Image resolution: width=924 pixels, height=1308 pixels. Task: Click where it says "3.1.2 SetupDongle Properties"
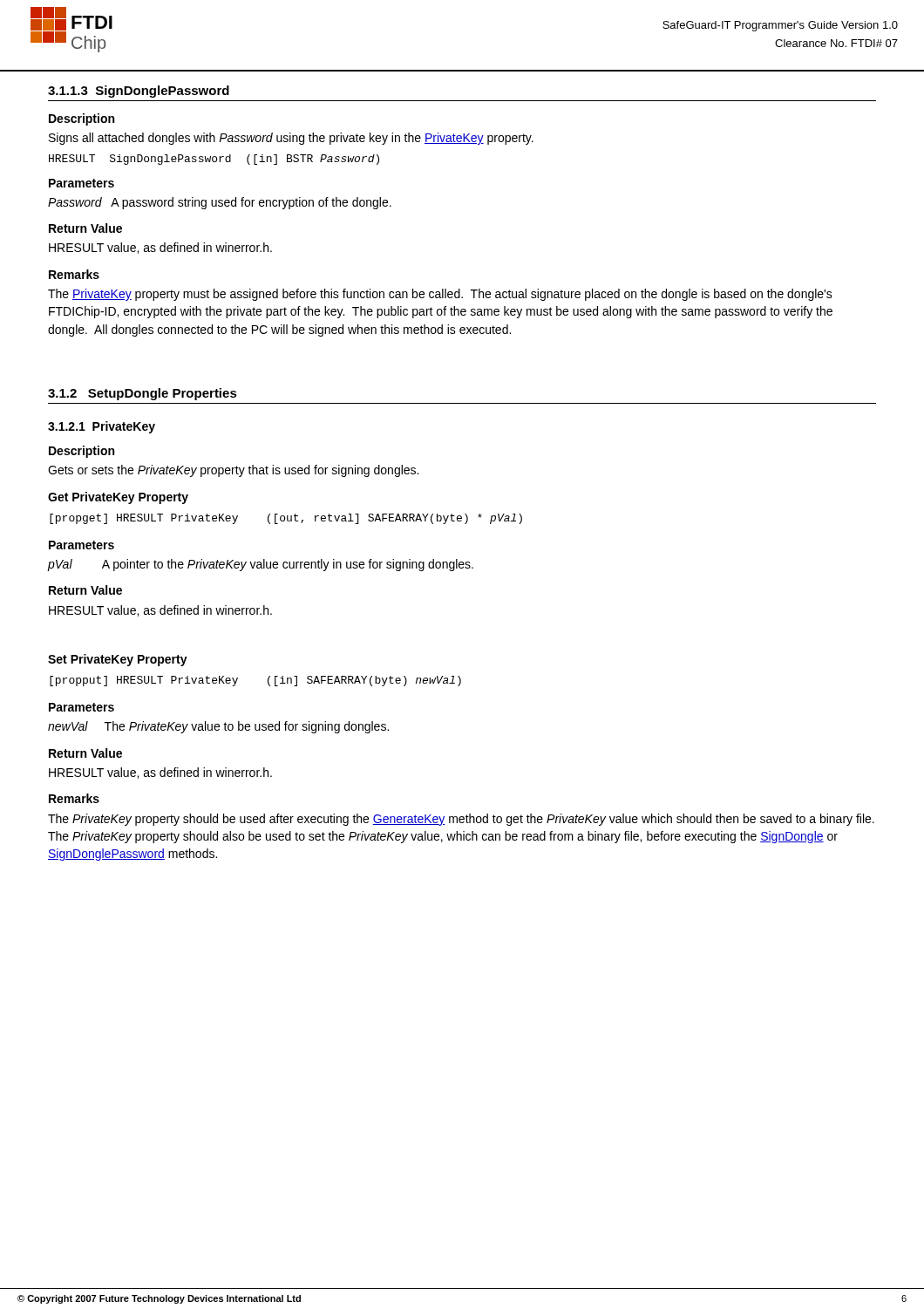(x=142, y=393)
